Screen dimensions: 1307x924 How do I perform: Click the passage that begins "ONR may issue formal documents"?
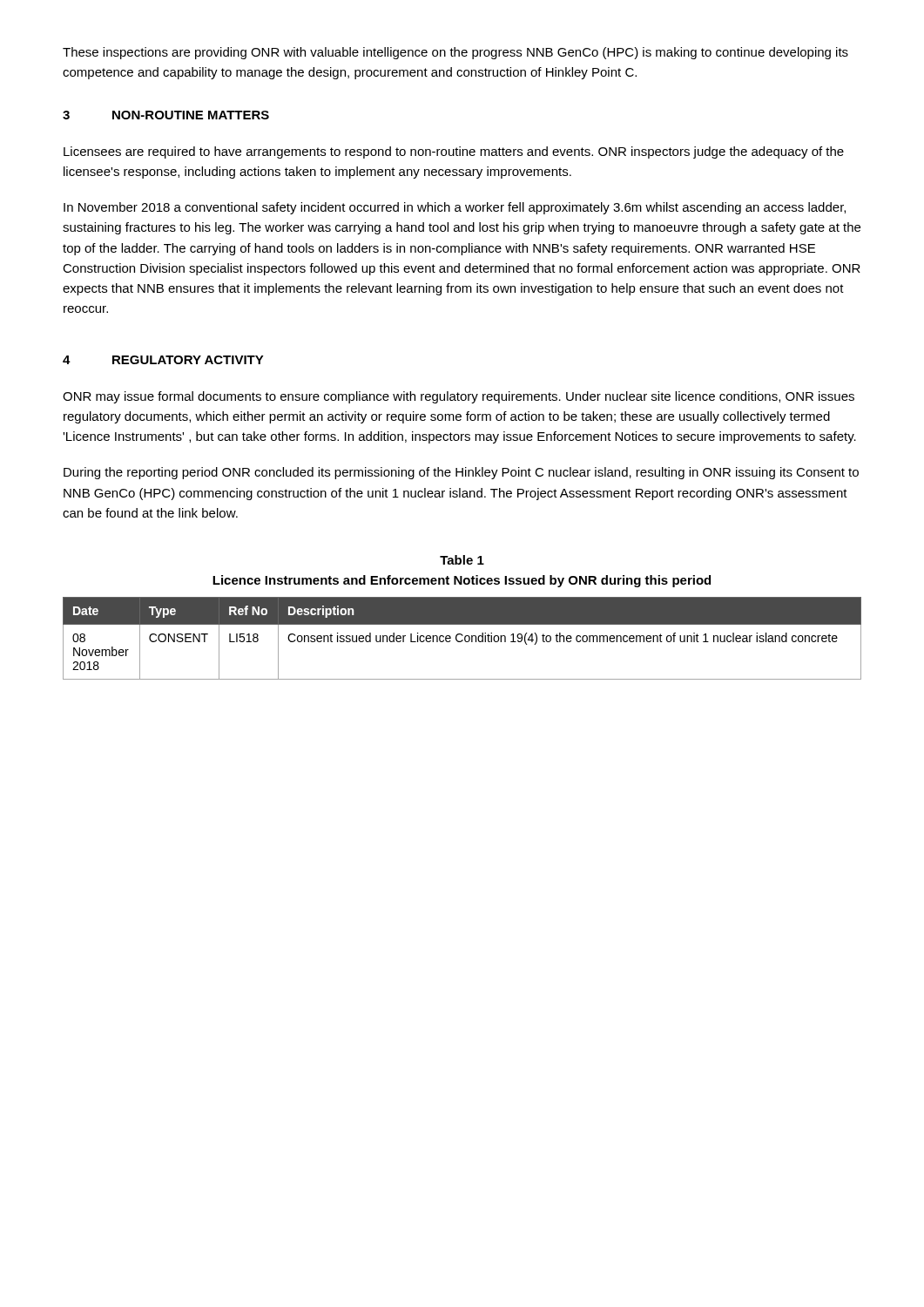460,416
